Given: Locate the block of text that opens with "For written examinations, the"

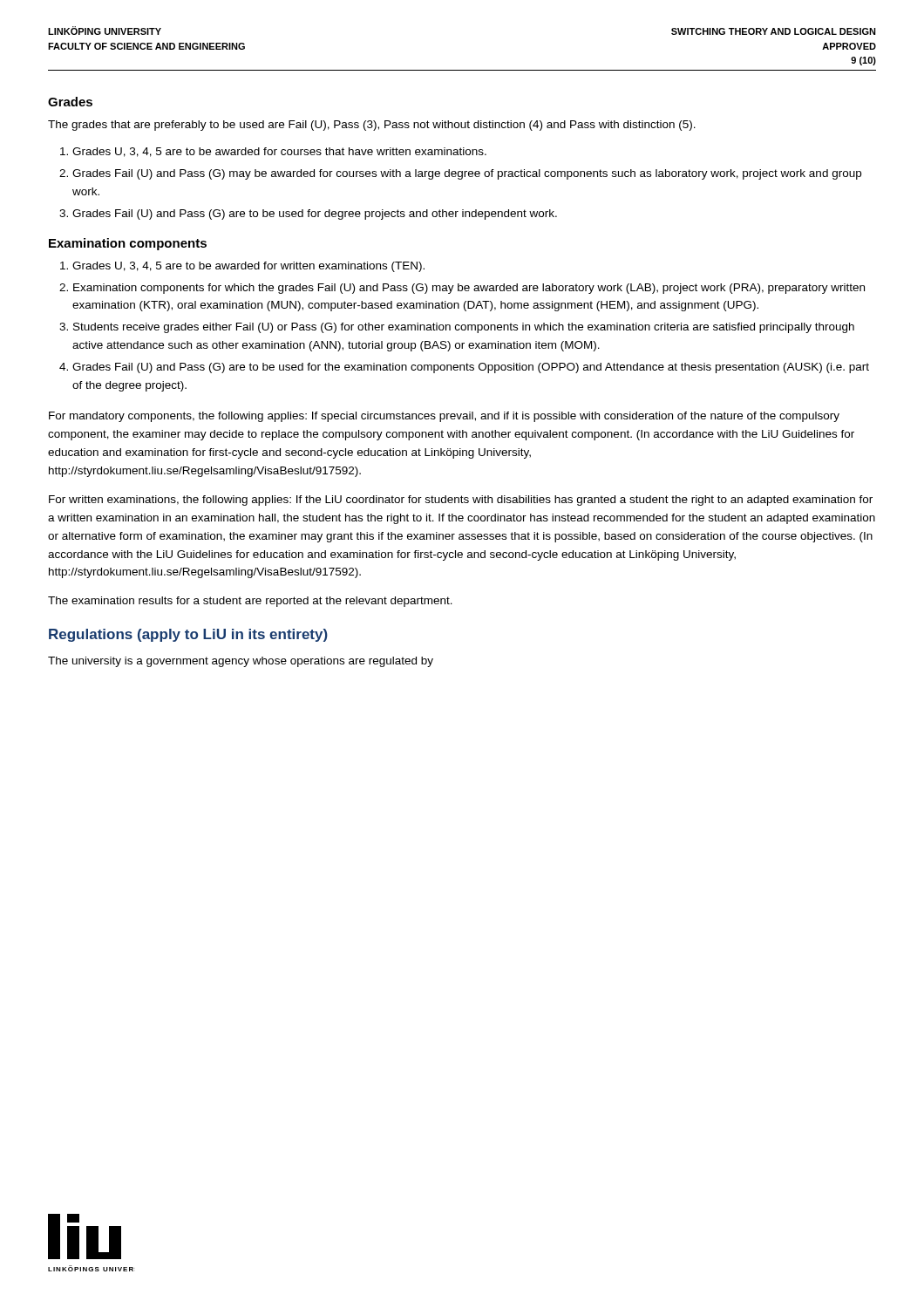Looking at the screenshot, I should [462, 535].
